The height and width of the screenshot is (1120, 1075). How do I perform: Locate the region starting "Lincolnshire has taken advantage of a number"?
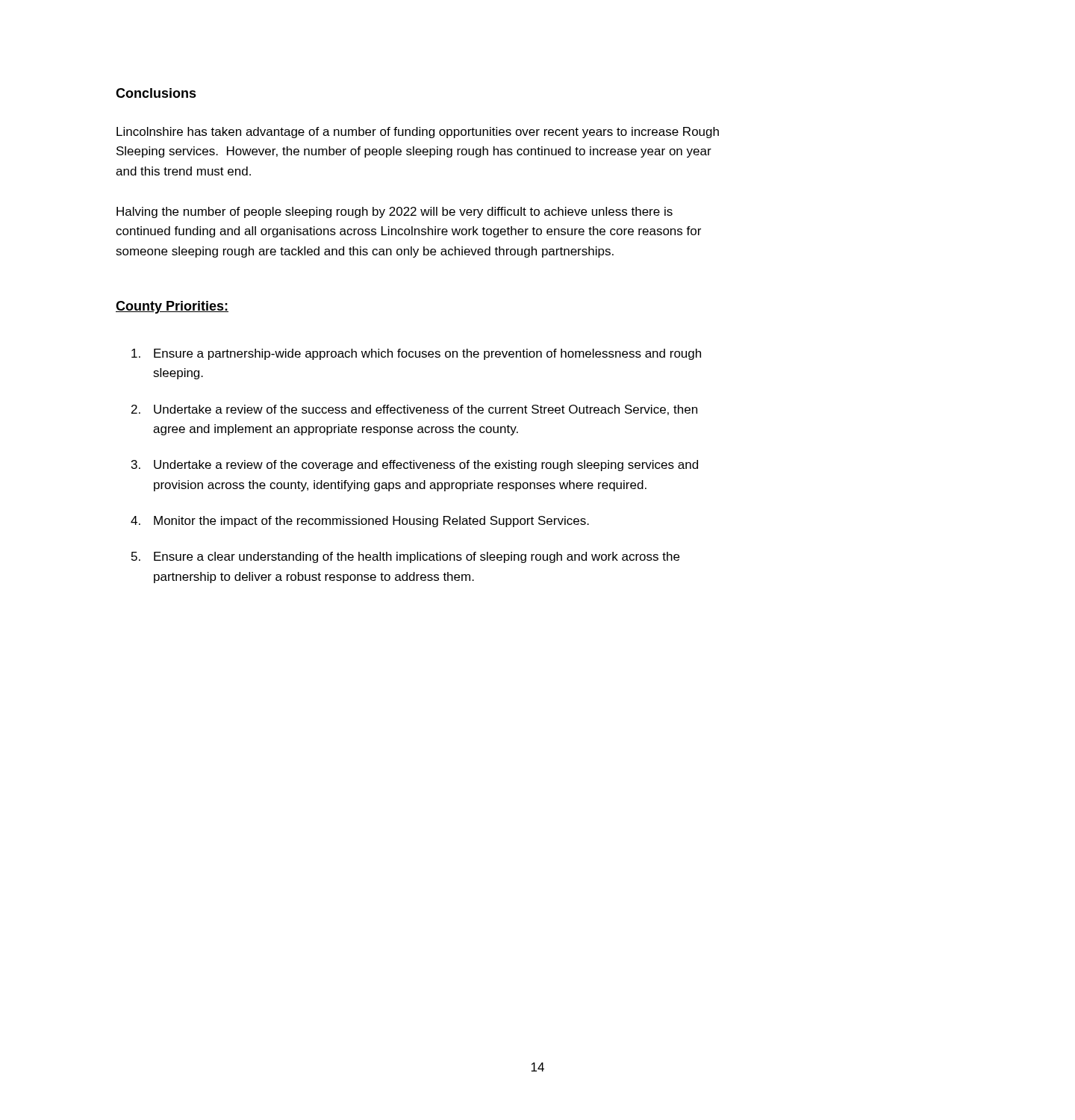click(418, 151)
